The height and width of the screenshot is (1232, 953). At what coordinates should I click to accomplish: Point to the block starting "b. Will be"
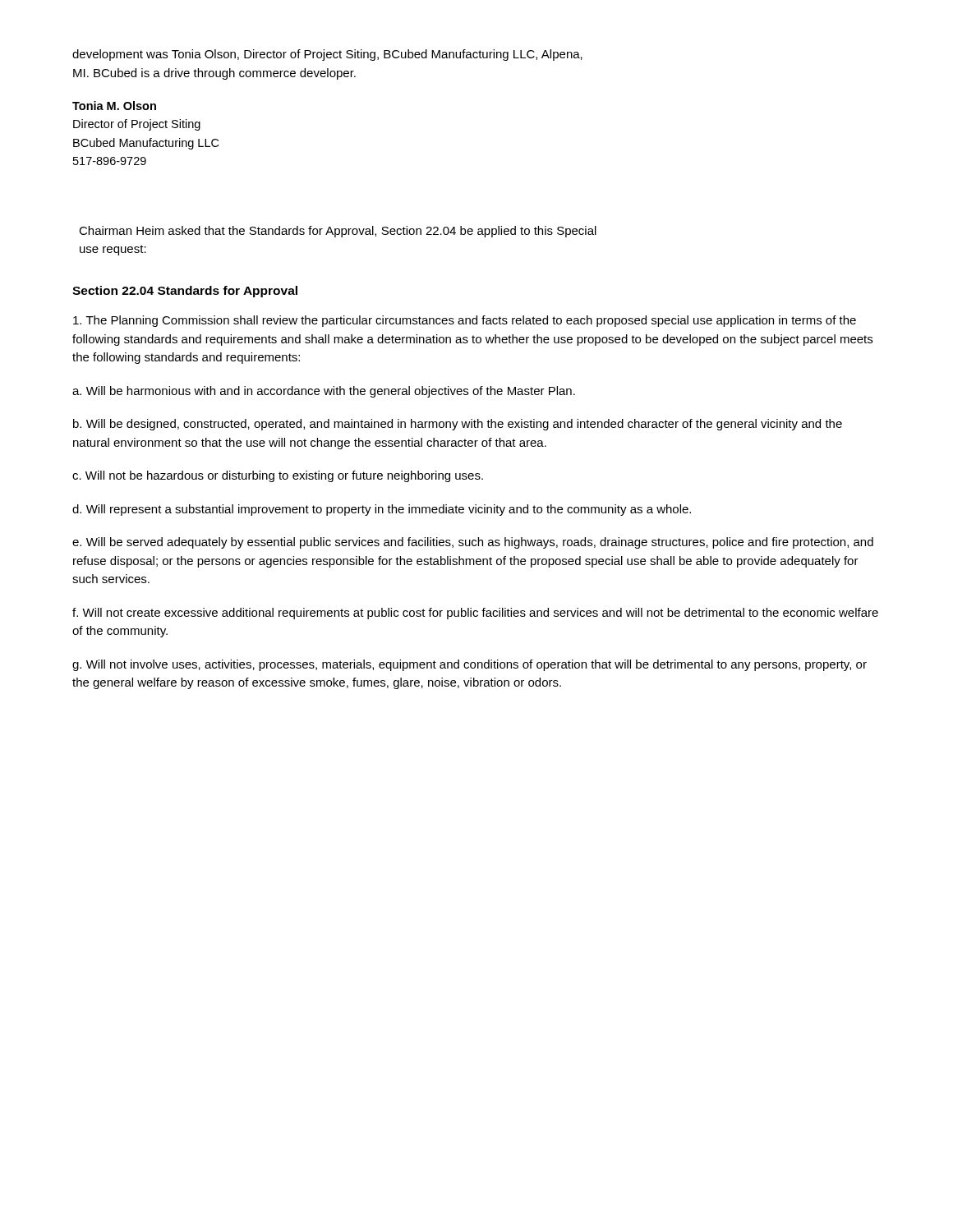(x=457, y=433)
